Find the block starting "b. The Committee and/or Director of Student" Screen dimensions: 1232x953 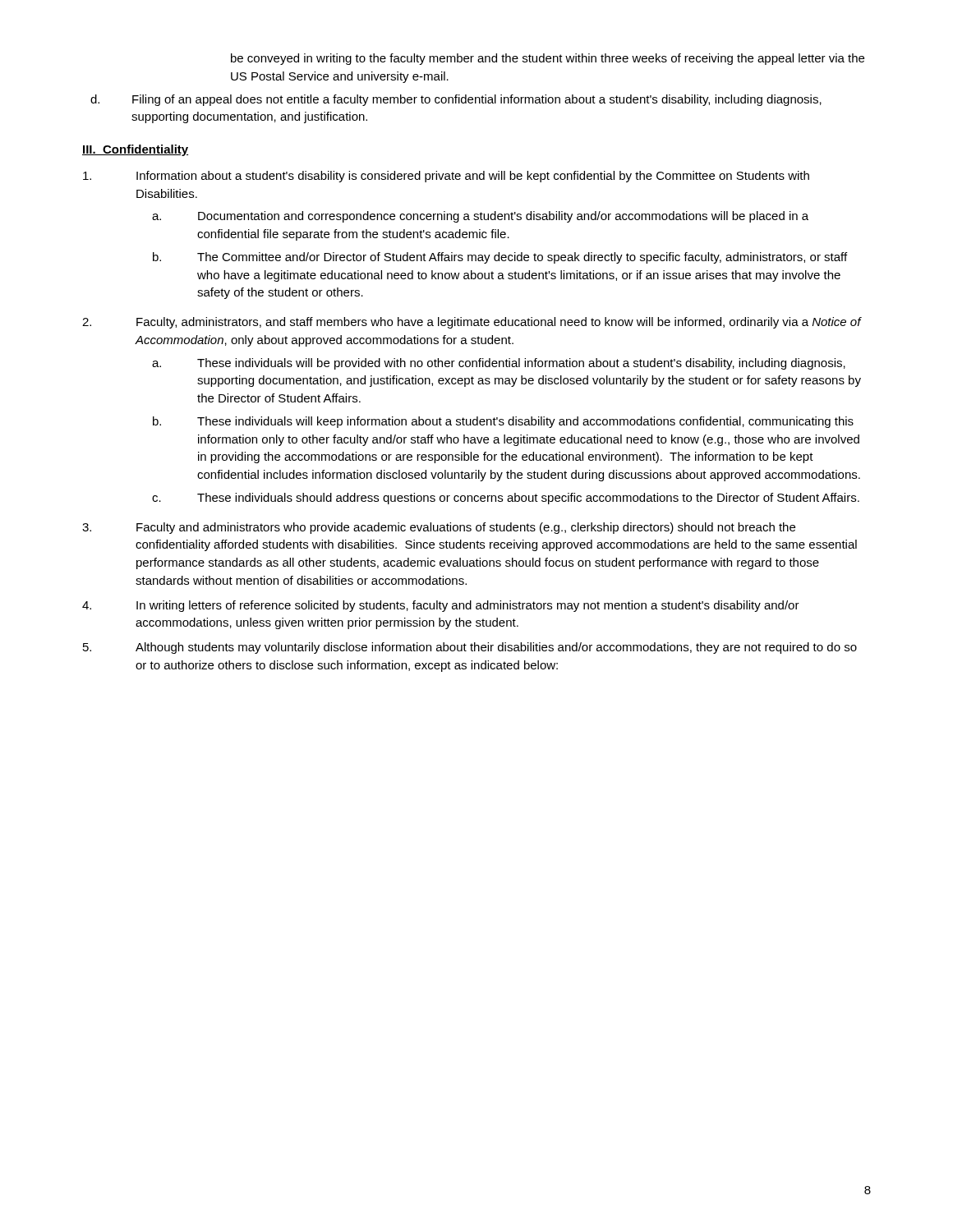click(x=503, y=275)
